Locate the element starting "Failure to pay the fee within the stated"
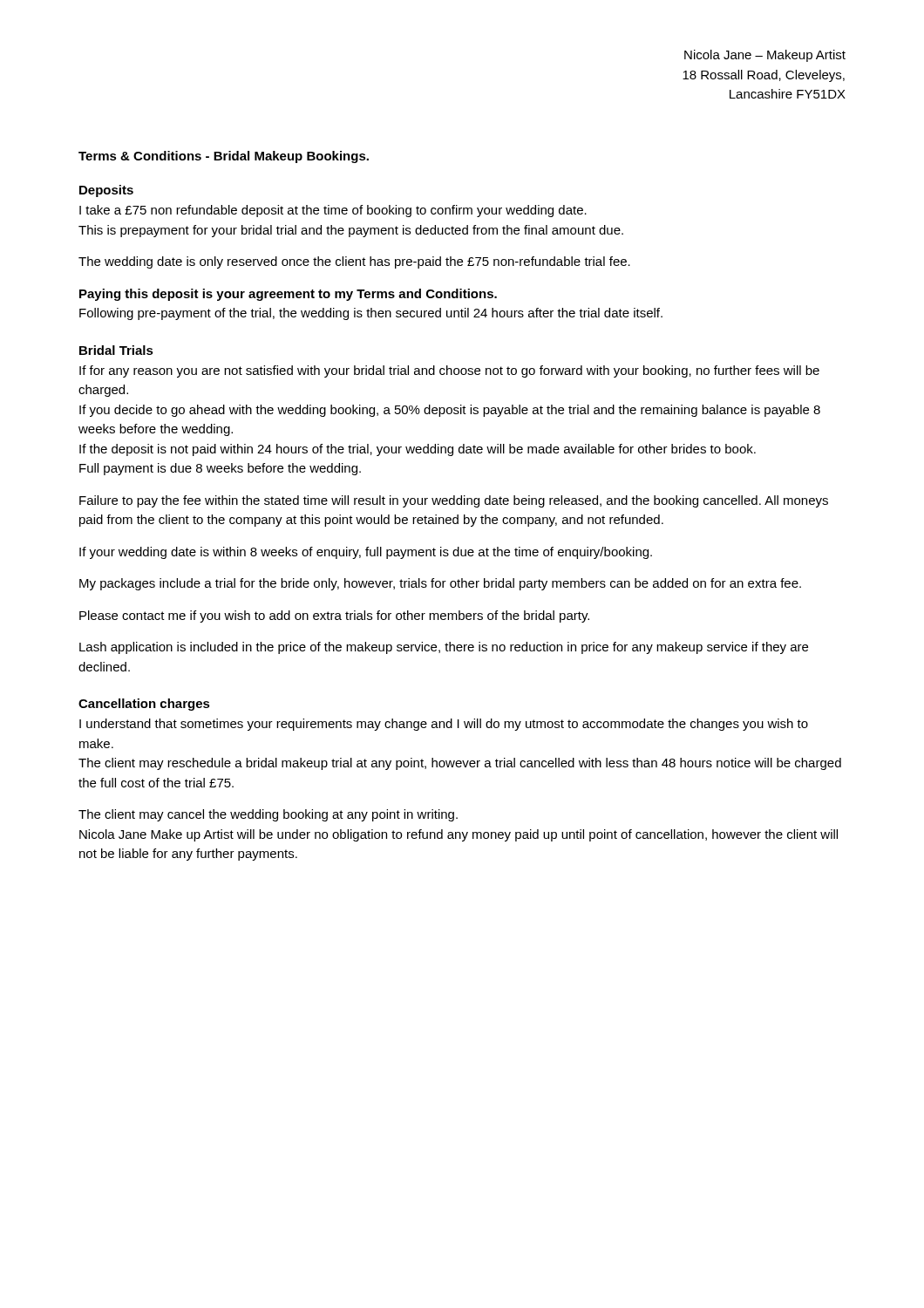924x1308 pixels. (453, 509)
